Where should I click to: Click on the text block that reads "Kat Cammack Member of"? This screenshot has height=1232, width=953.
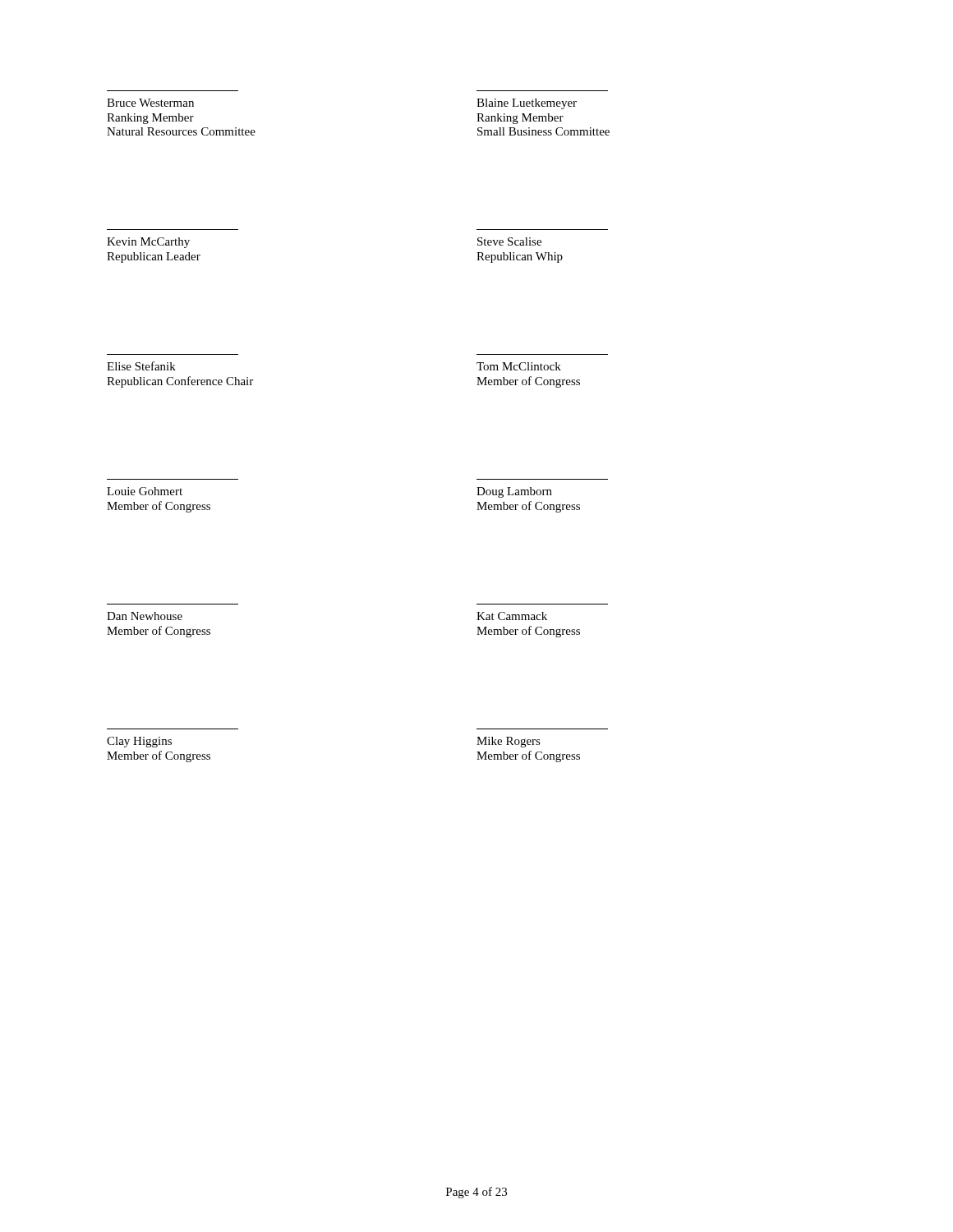pos(512,616)
